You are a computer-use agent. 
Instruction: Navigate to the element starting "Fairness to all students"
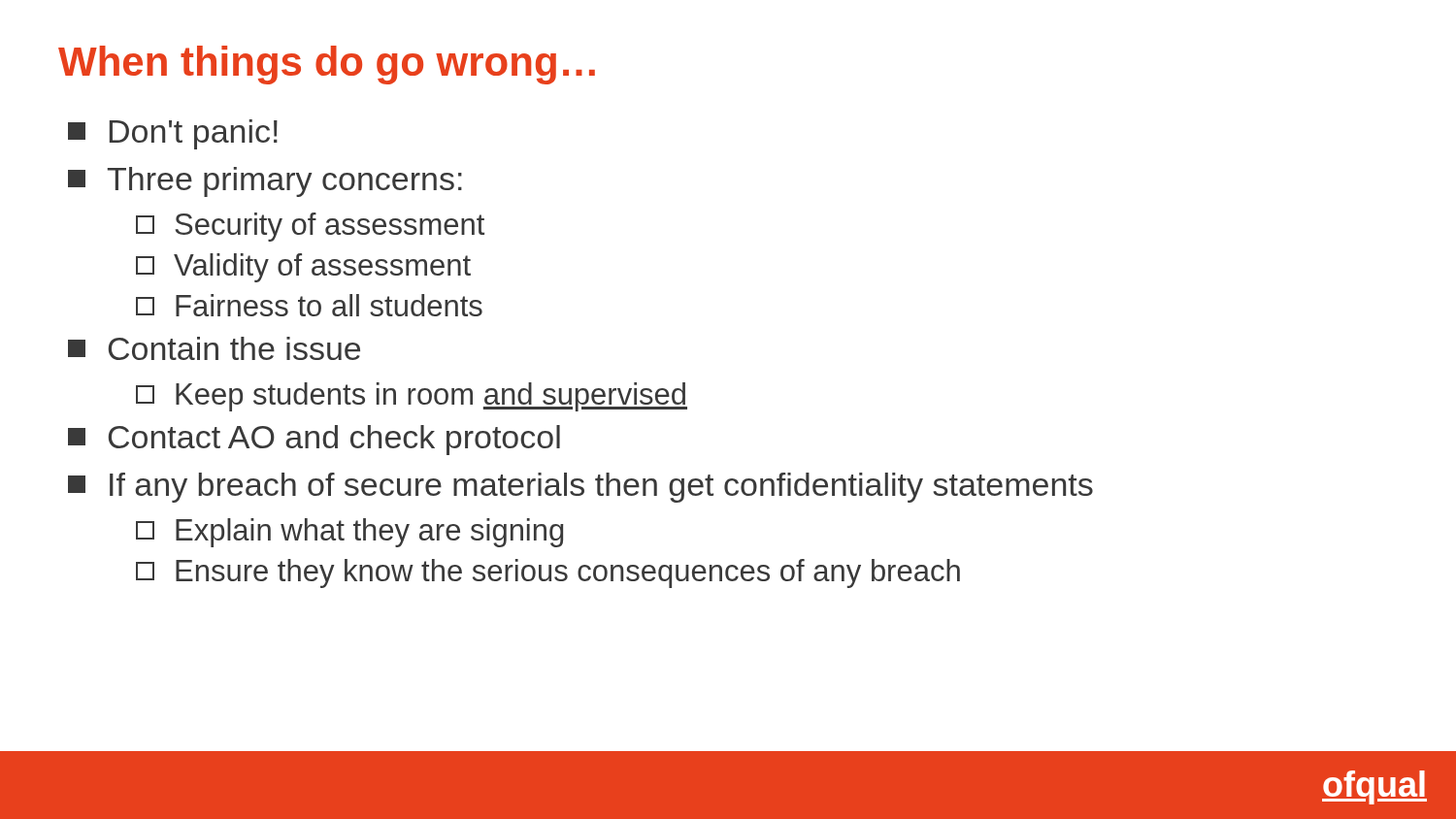309,307
